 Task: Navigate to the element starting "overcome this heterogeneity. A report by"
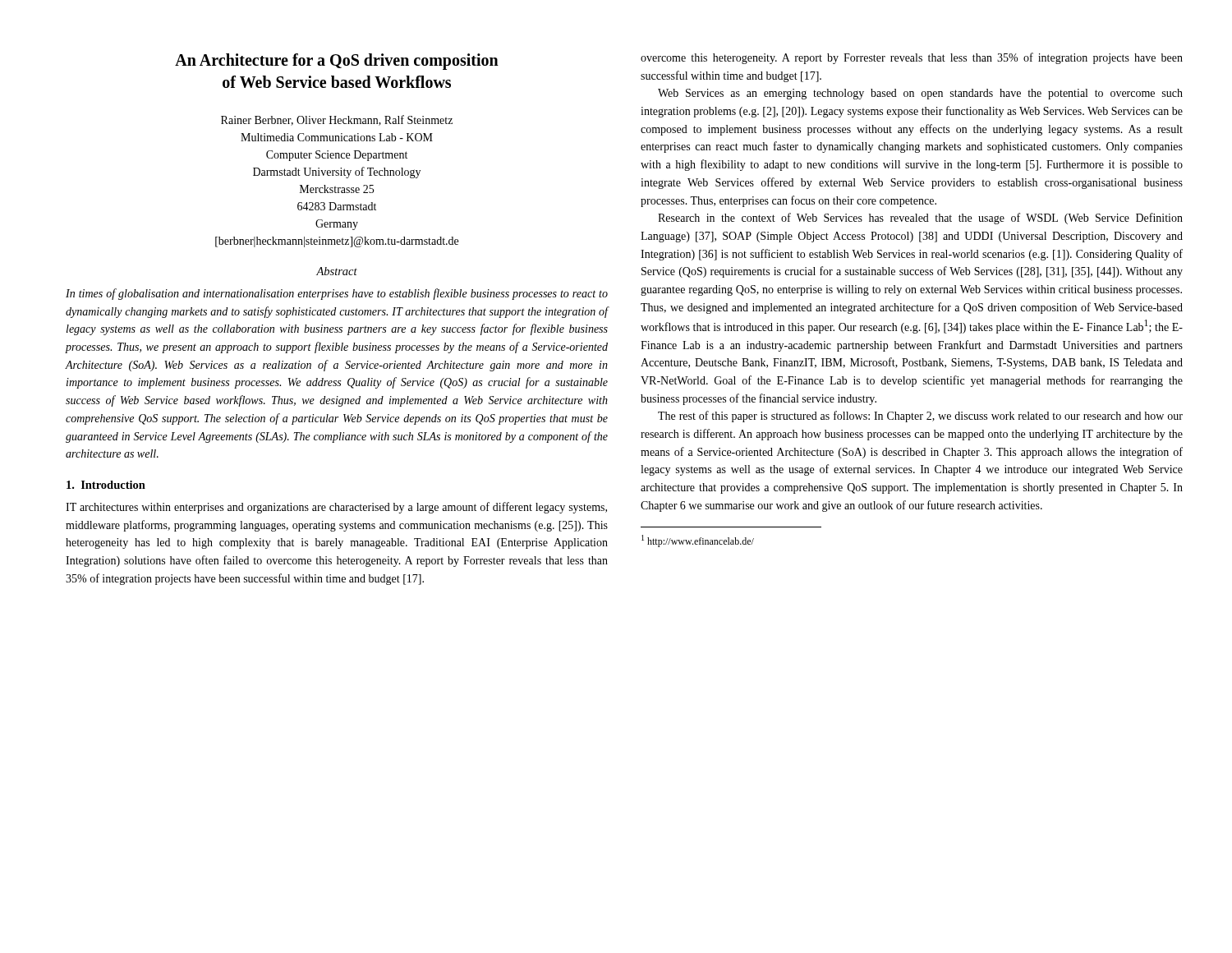[x=912, y=282]
